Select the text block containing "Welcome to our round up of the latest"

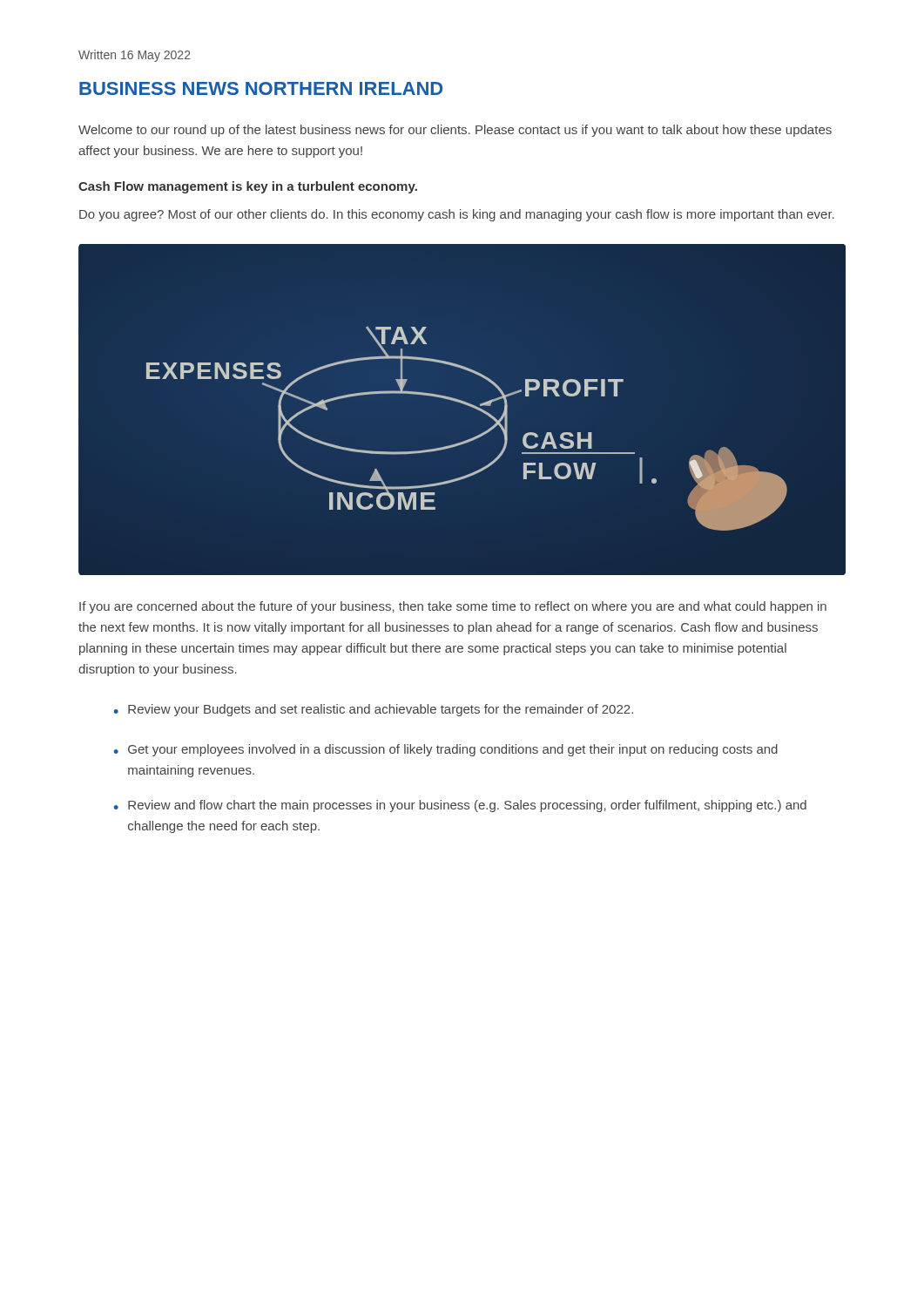pos(455,140)
